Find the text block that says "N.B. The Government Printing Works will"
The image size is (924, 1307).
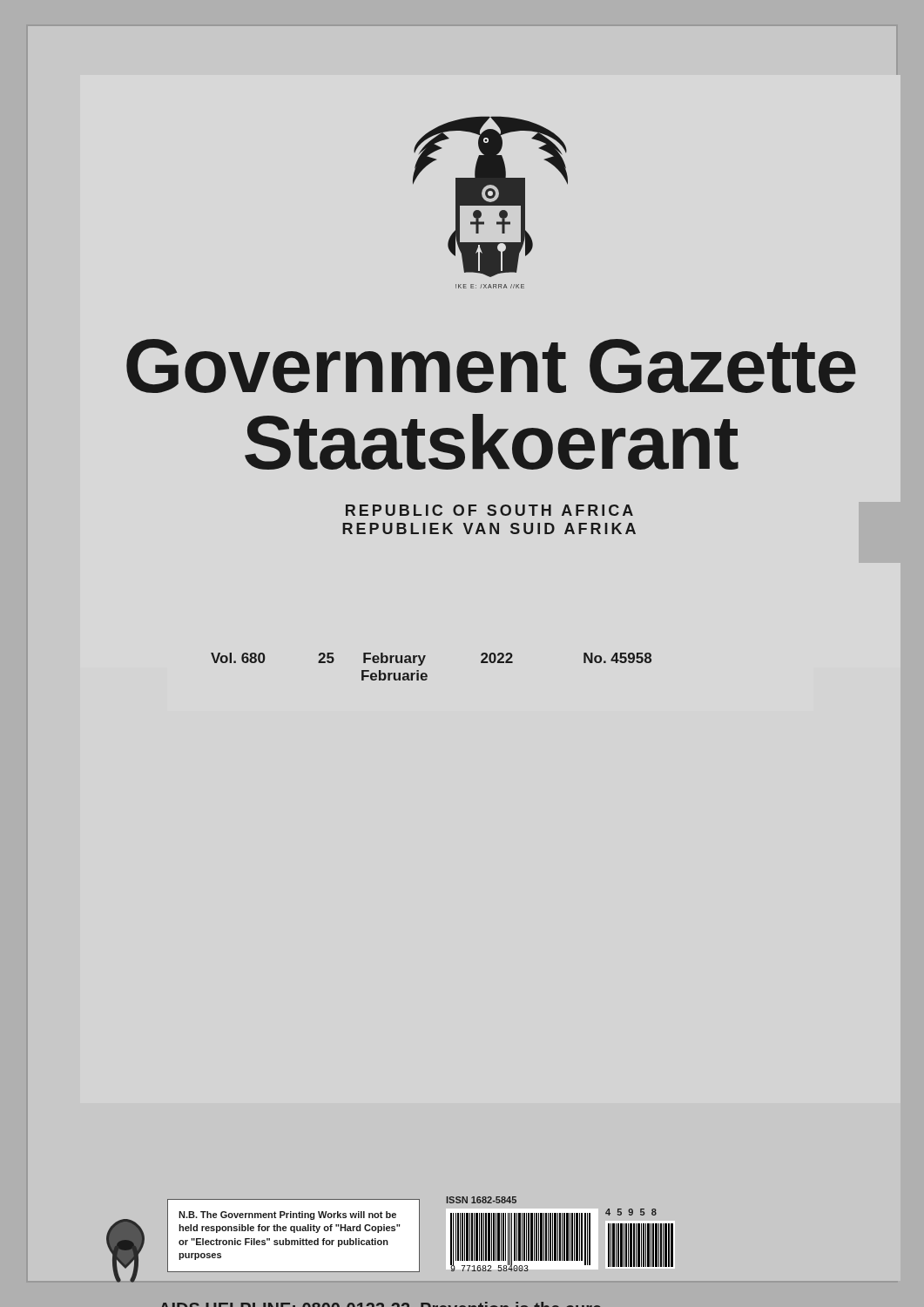[x=290, y=1235]
